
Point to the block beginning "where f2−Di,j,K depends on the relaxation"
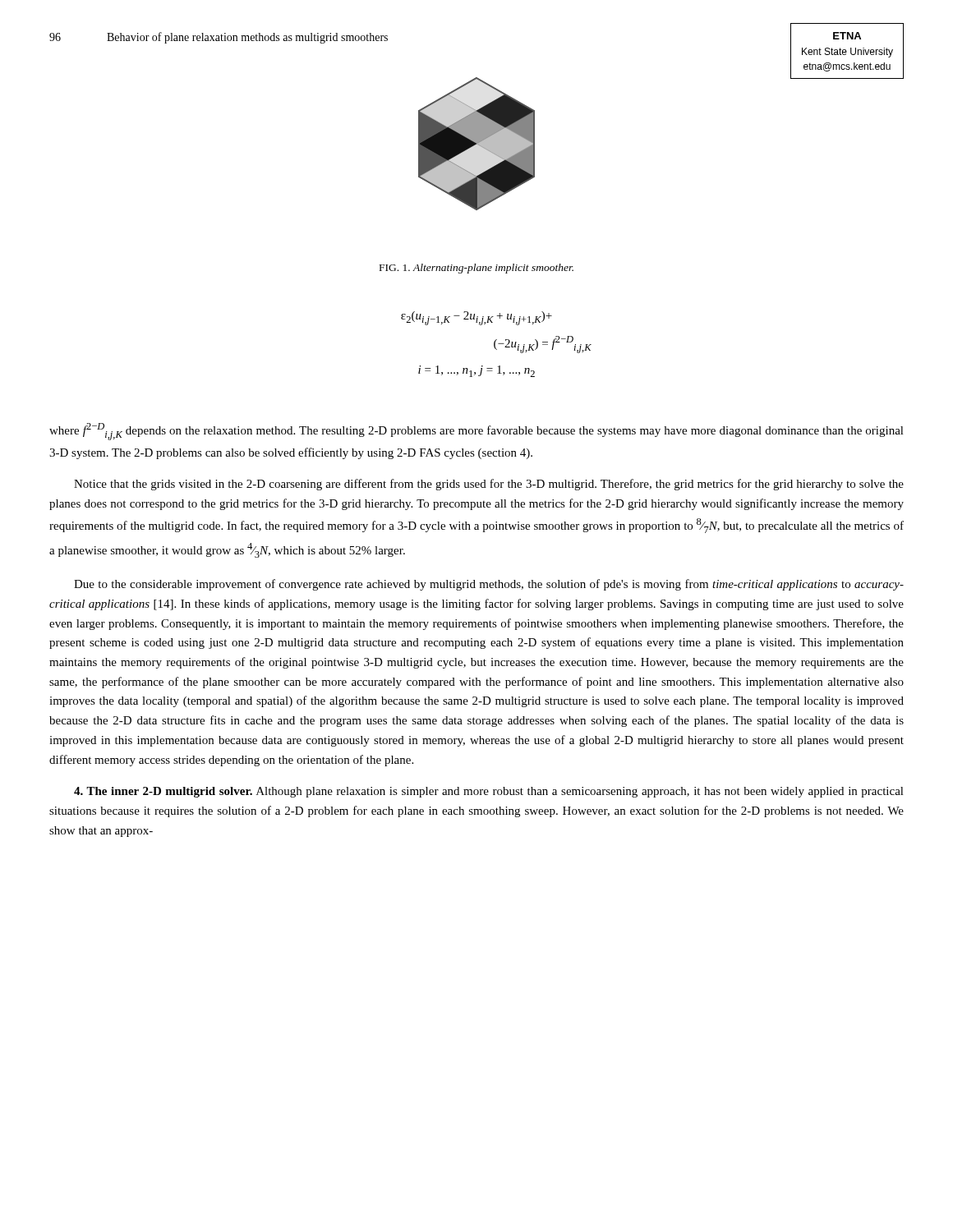(476, 440)
